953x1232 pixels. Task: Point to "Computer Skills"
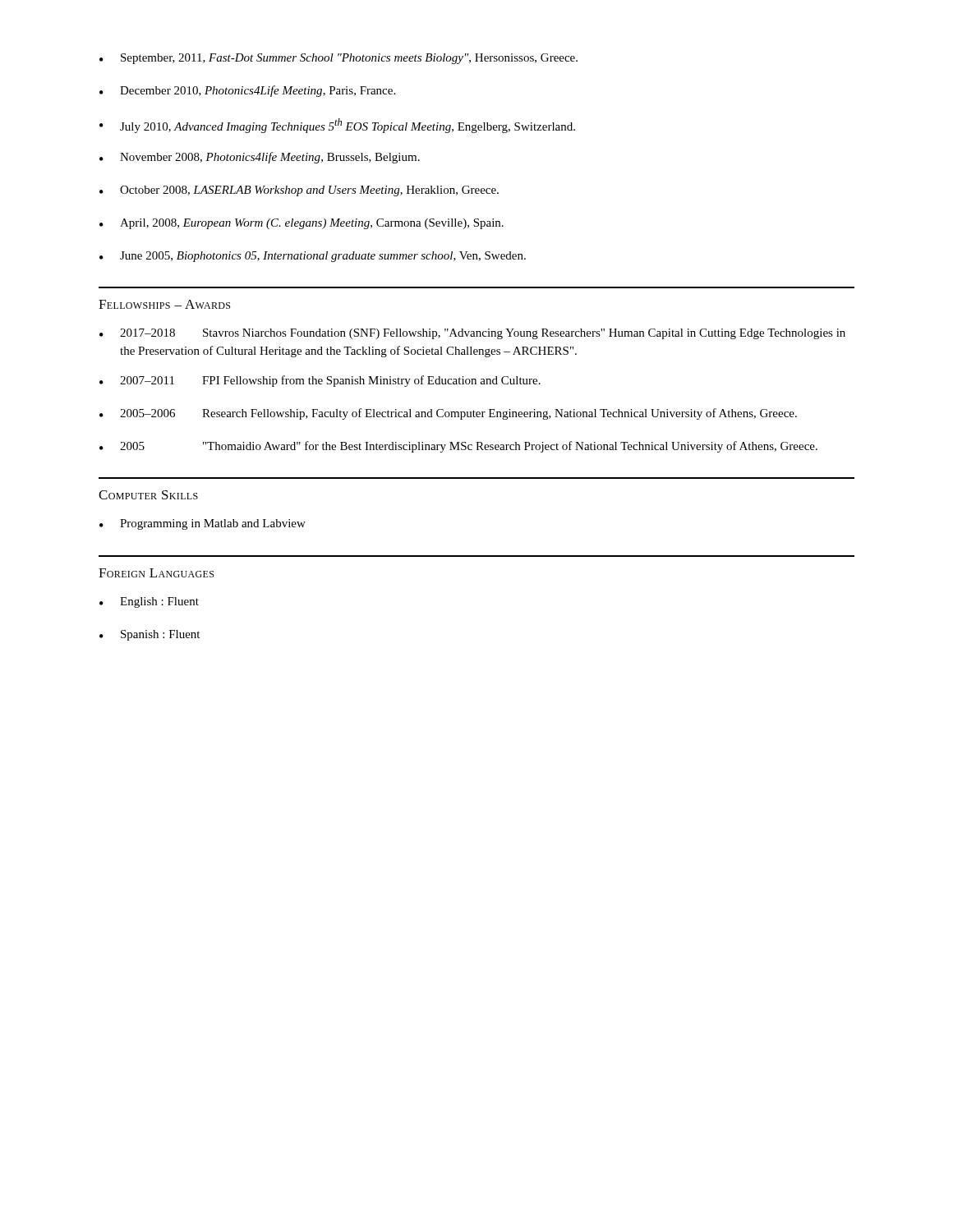(x=148, y=495)
